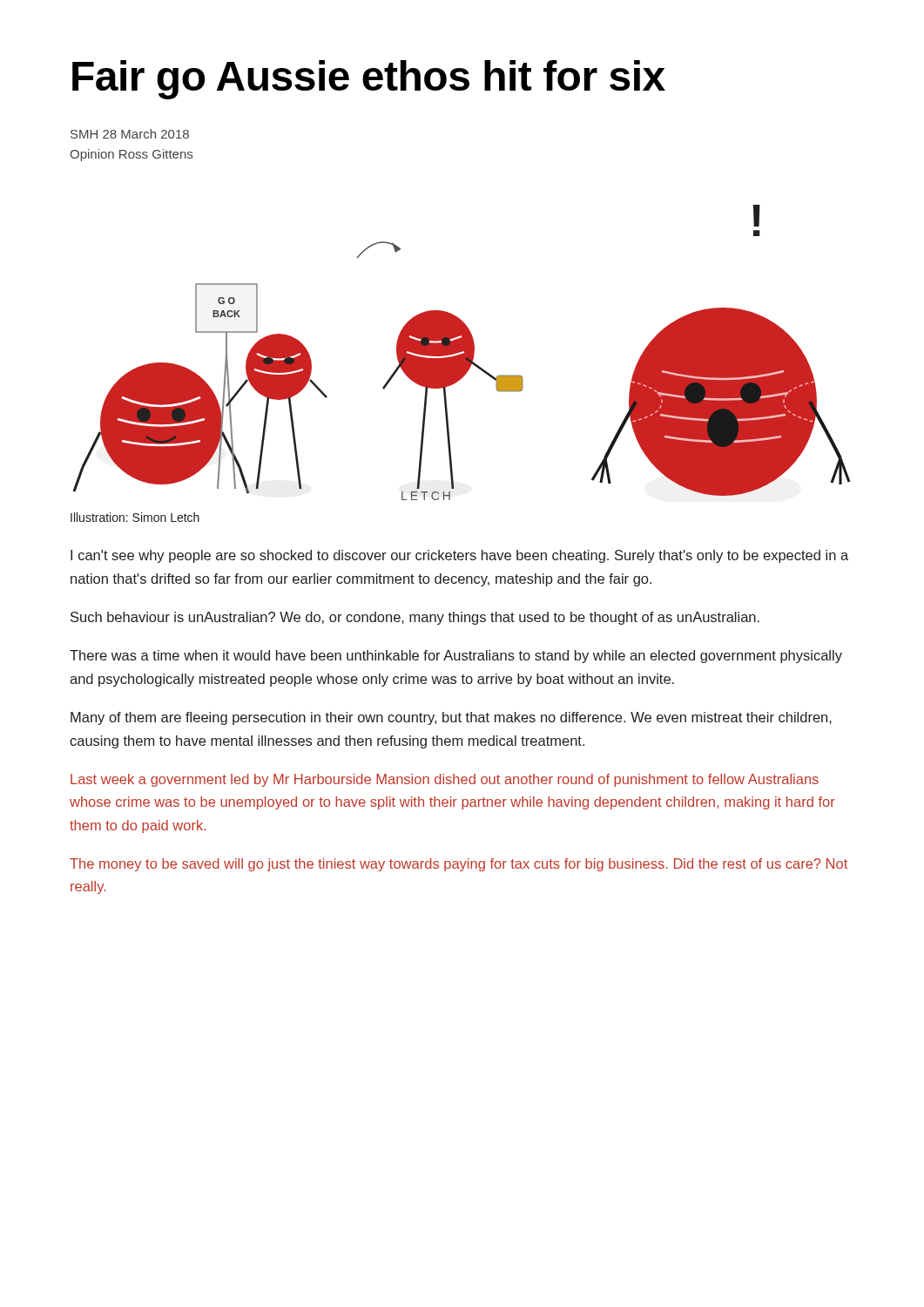924x1307 pixels.
Task: Navigate to the passage starting "Last week a government led by Mr Harbourside"
Action: click(x=452, y=802)
